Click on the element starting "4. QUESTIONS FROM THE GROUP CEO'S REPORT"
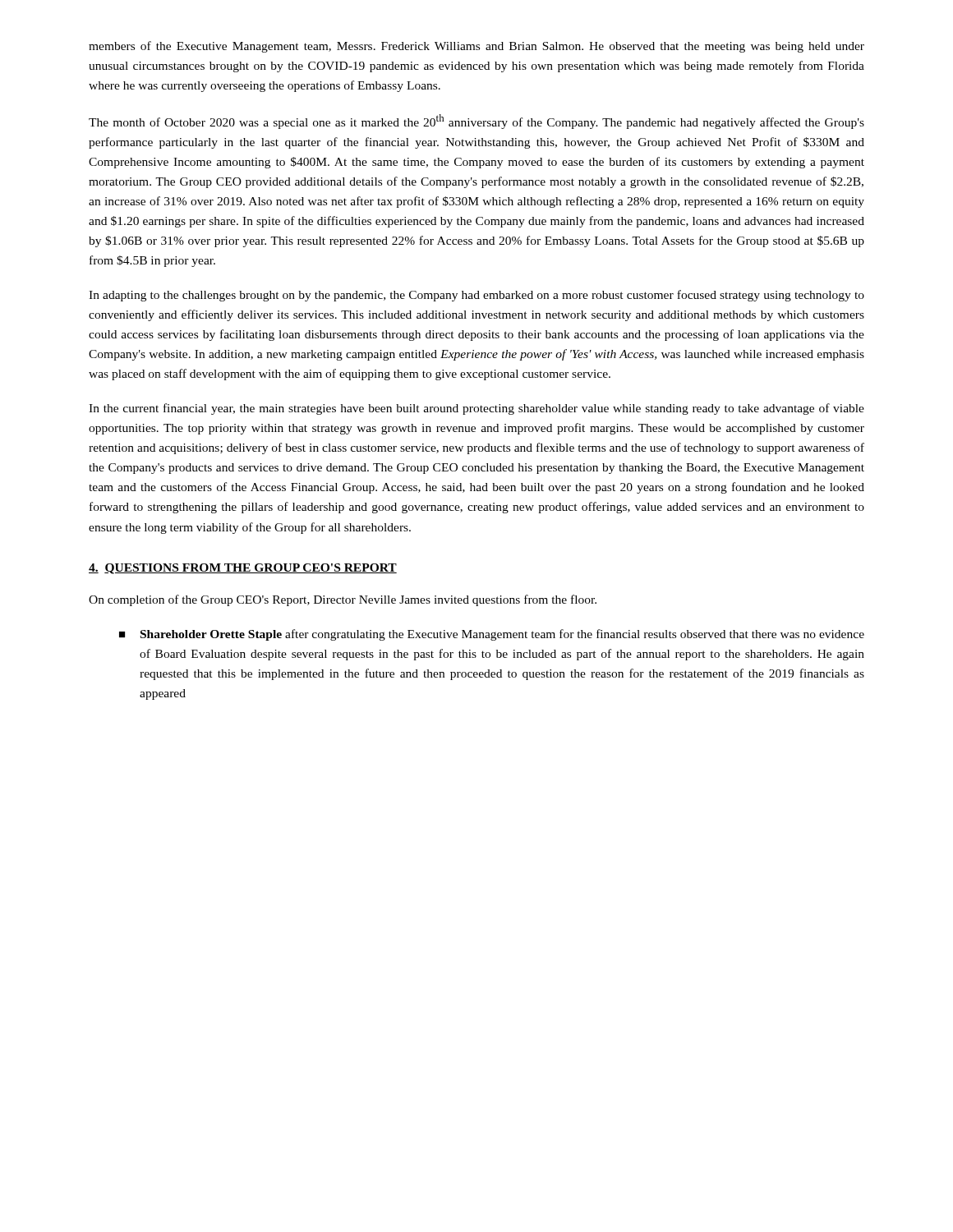This screenshot has height=1232, width=953. (x=243, y=567)
